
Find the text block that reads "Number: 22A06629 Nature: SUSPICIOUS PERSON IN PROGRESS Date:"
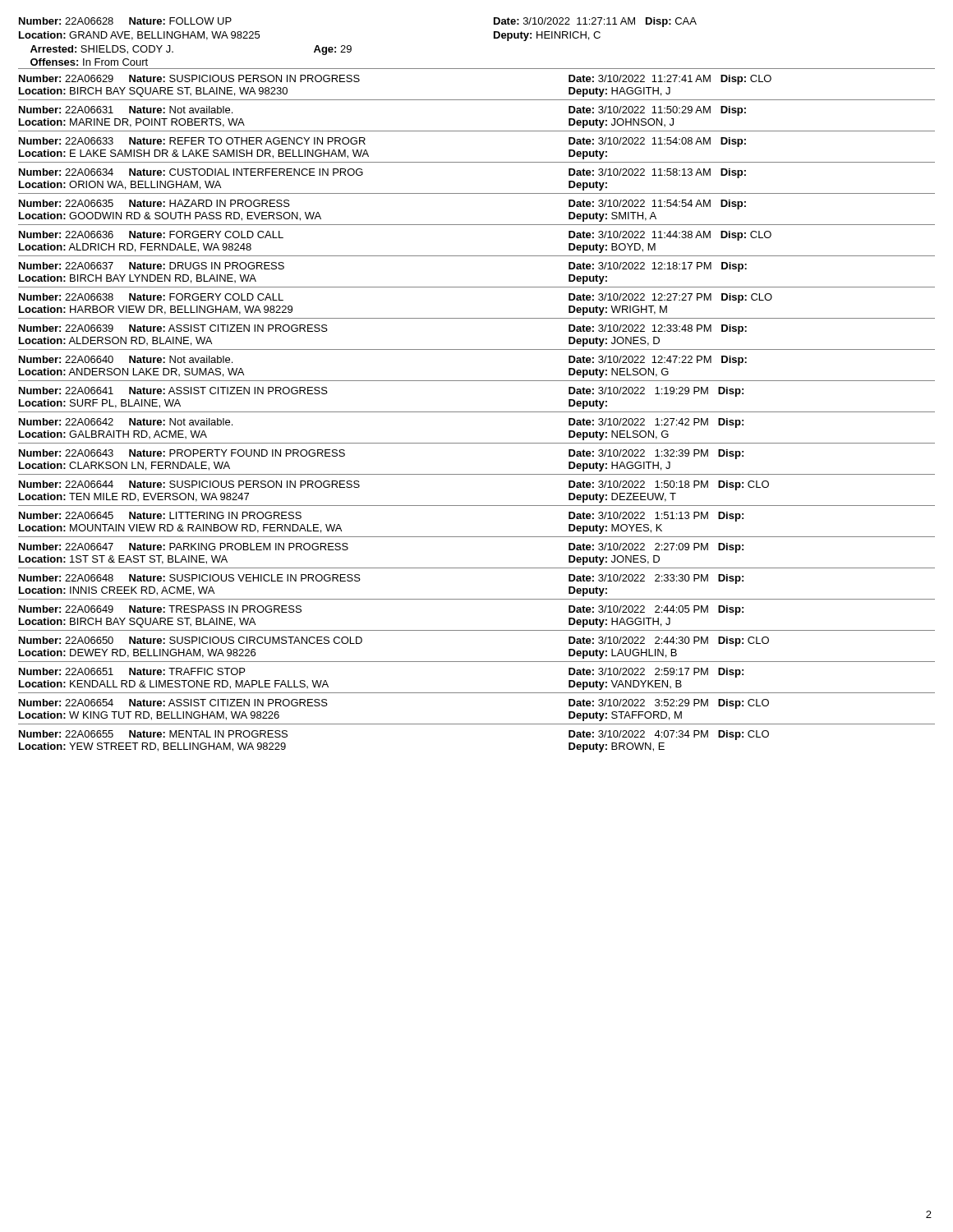pos(68,79)
